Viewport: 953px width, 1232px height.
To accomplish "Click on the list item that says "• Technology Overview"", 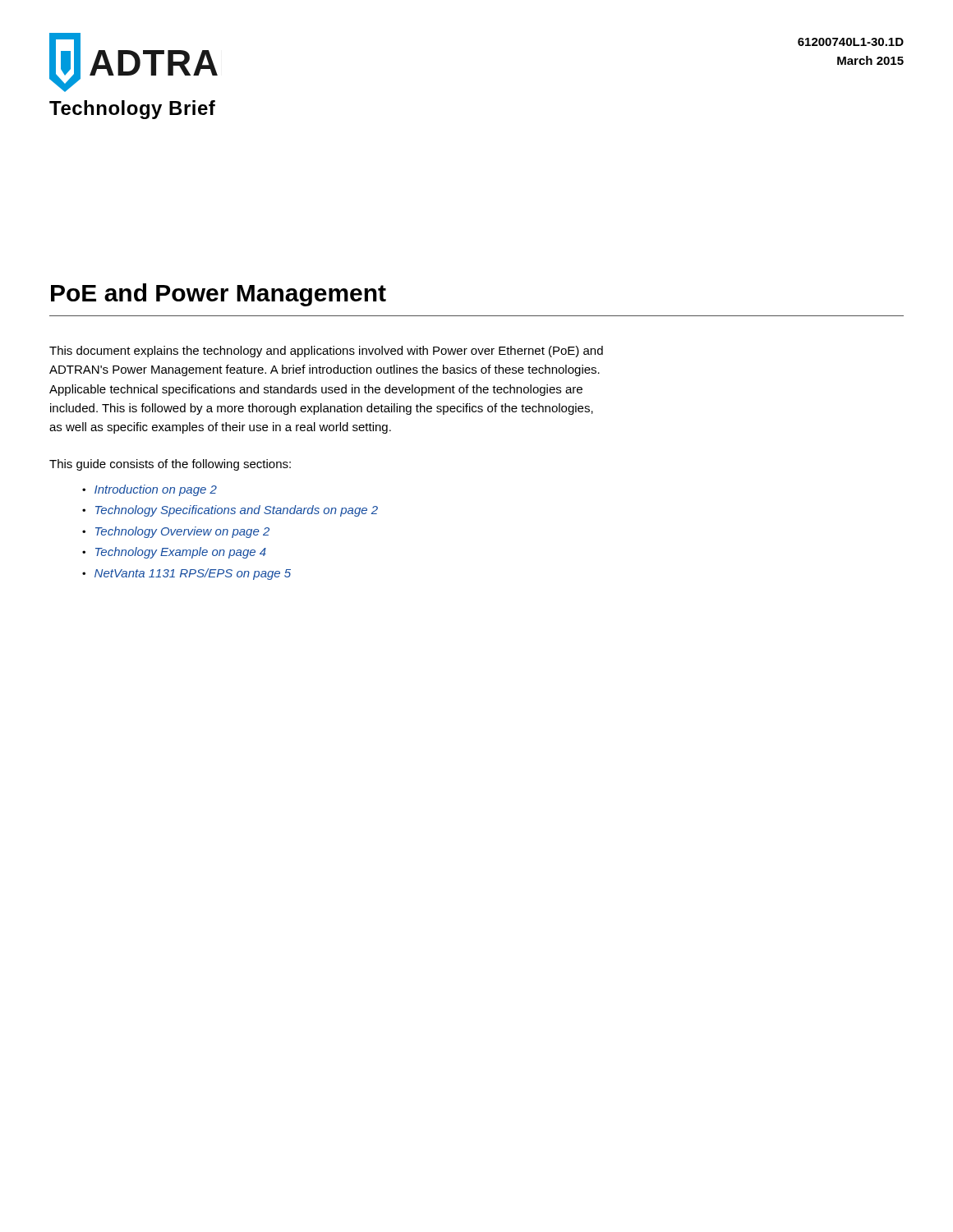I will click(x=176, y=531).
